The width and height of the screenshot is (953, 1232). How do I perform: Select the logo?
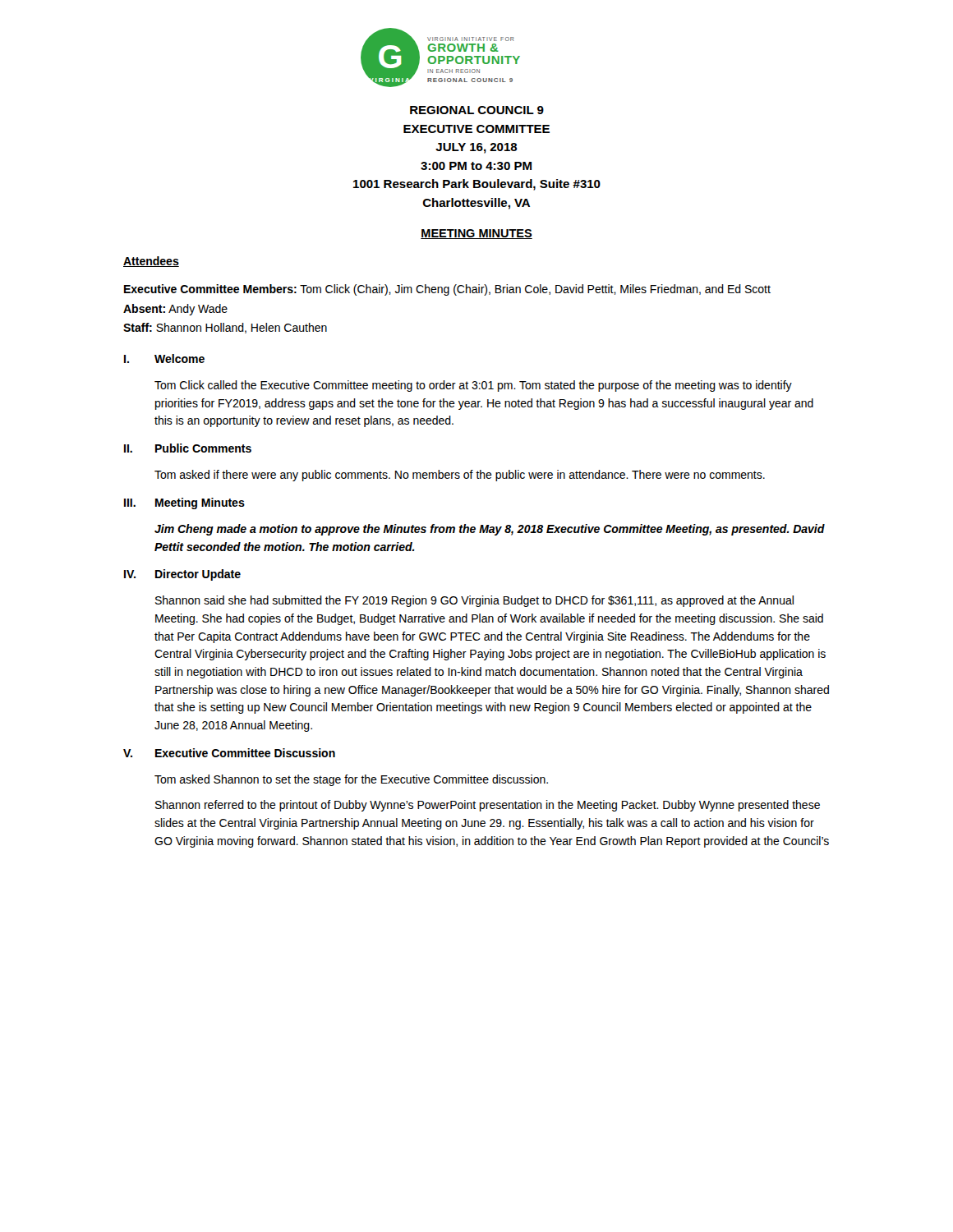476,59
